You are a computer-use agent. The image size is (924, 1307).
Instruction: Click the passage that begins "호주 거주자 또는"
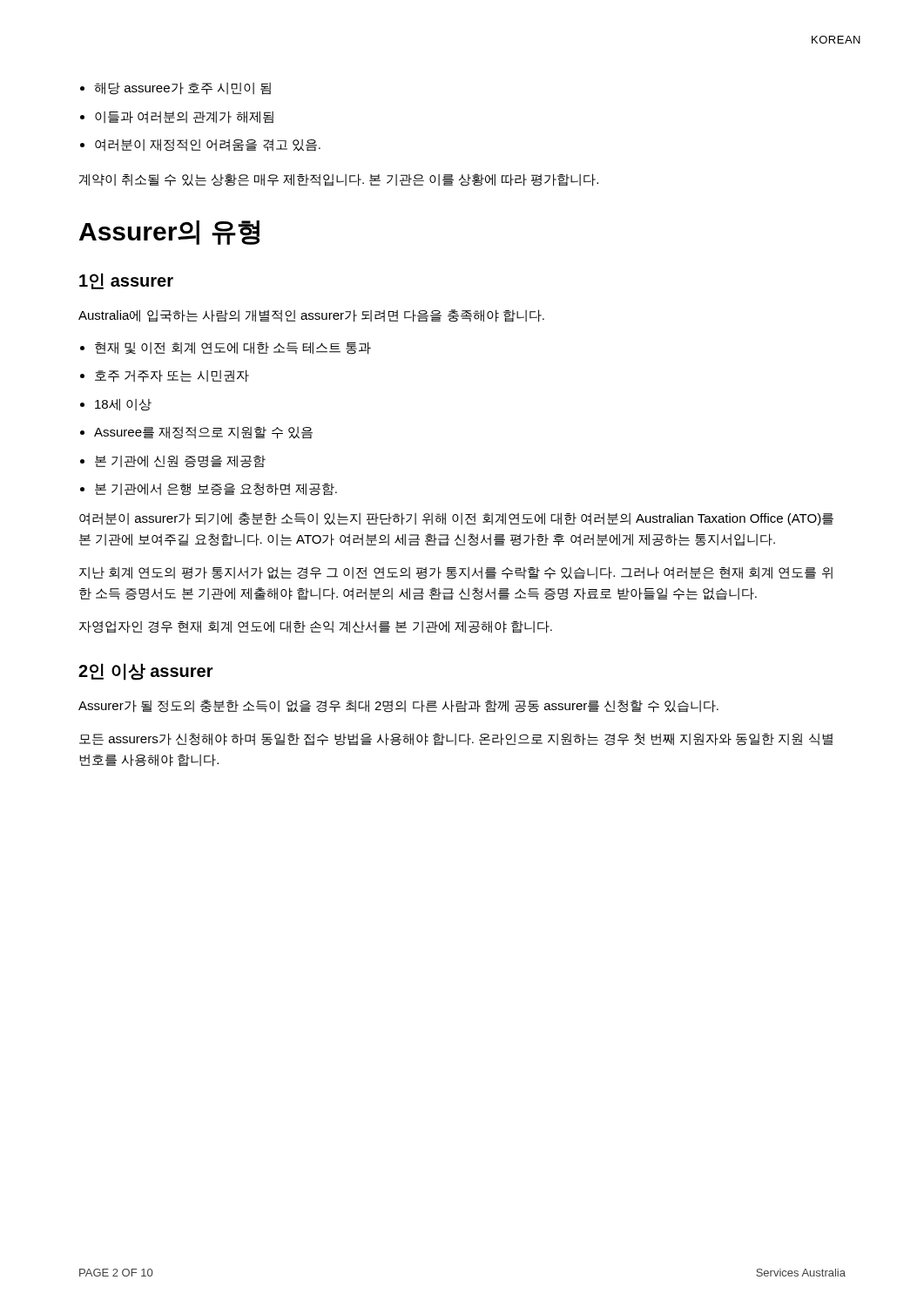coord(171,375)
